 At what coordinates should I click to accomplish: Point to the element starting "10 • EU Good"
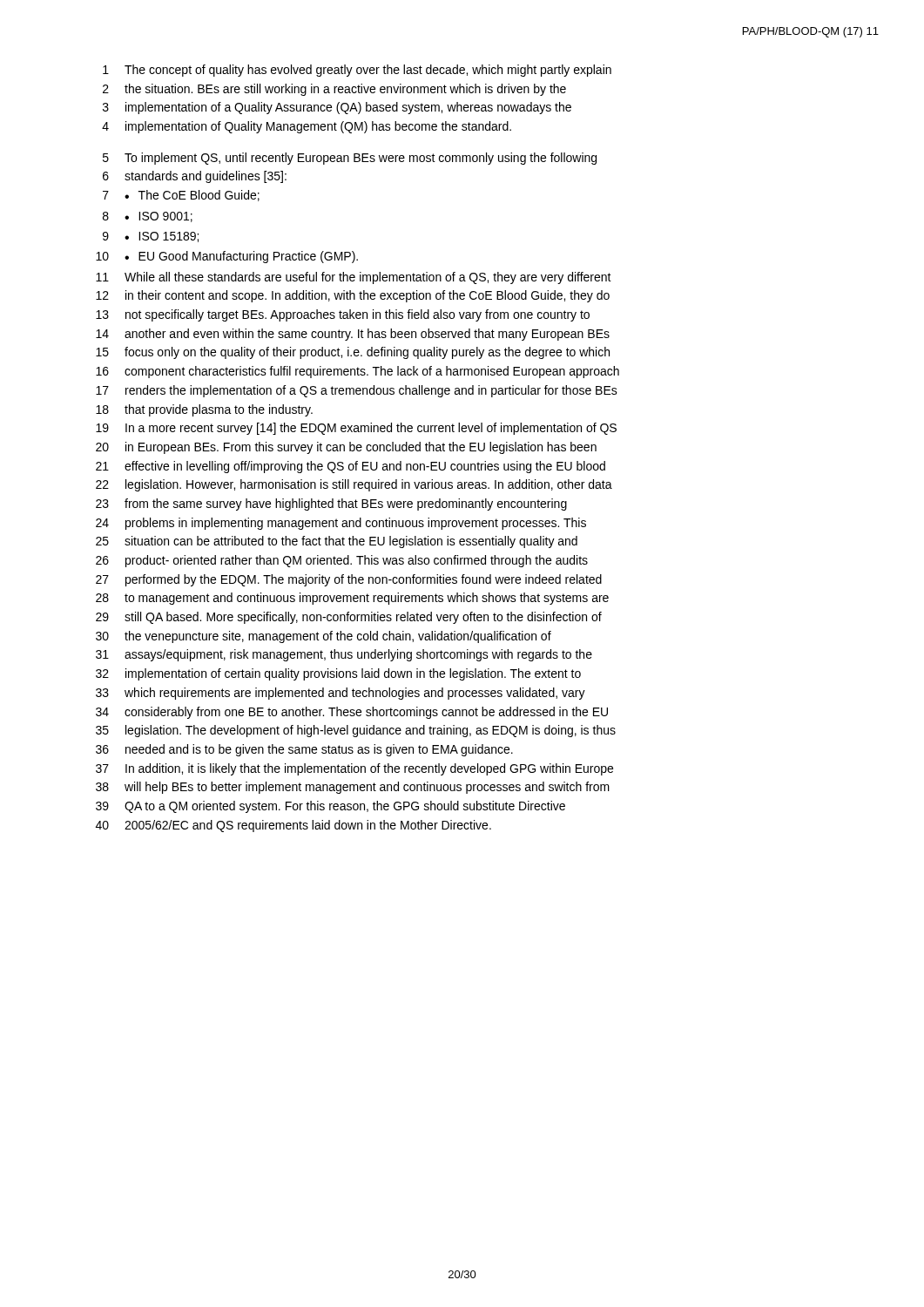coord(227,257)
